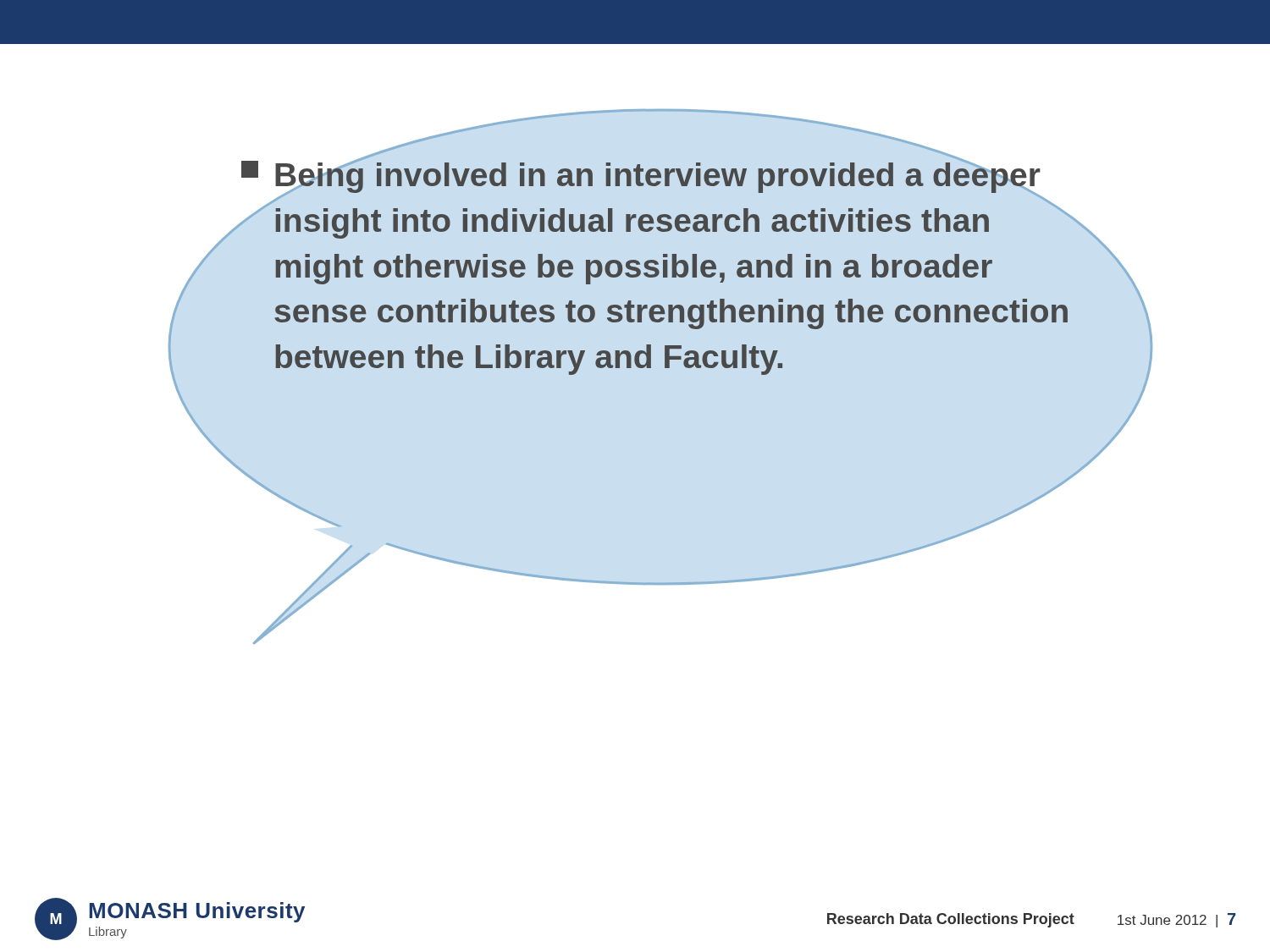Viewport: 1270px width, 952px height.
Task: Locate the block starting "Being involved in"
Action: pyautogui.click(x=656, y=266)
